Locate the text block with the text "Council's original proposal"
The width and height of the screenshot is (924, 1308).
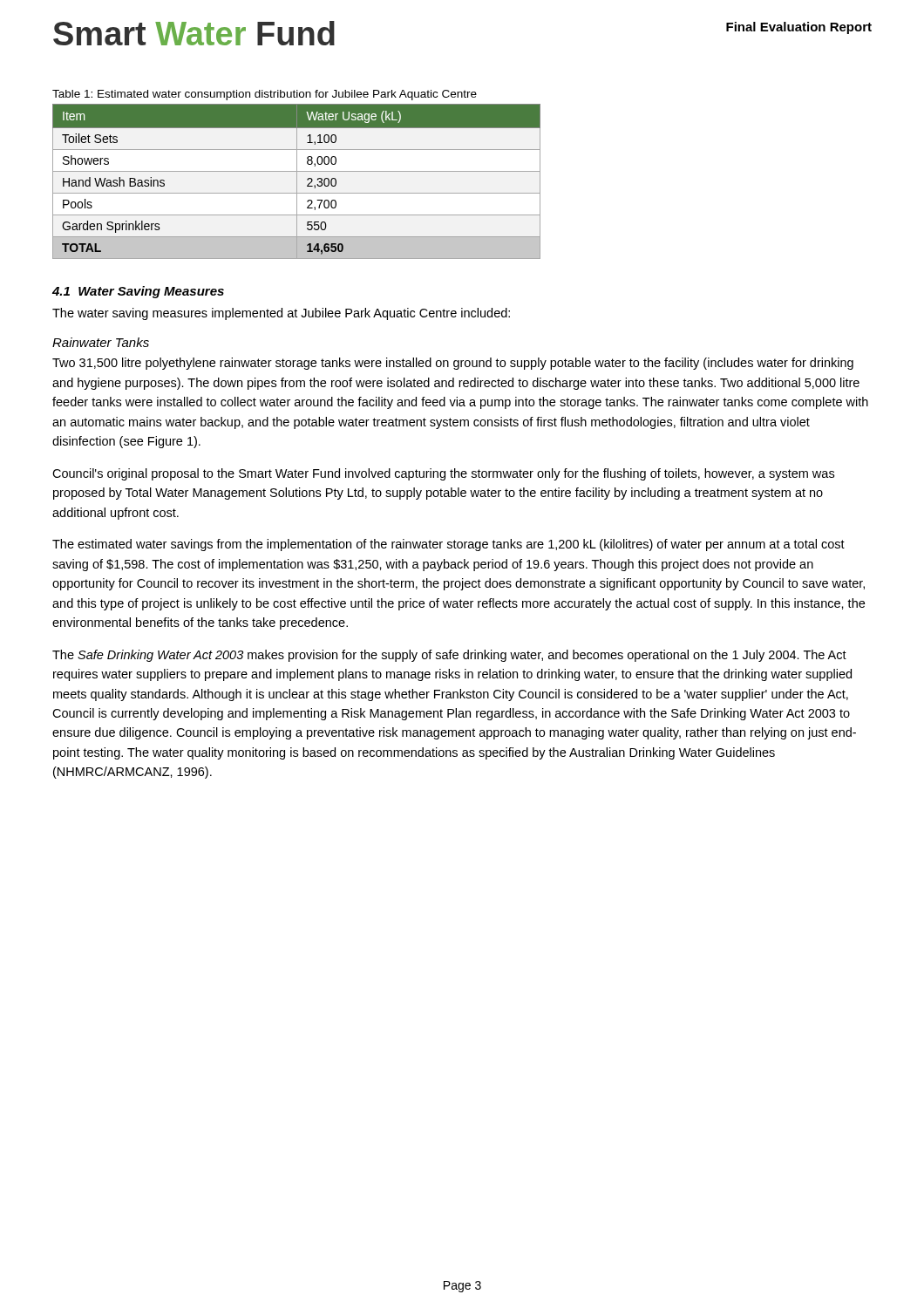444,493
